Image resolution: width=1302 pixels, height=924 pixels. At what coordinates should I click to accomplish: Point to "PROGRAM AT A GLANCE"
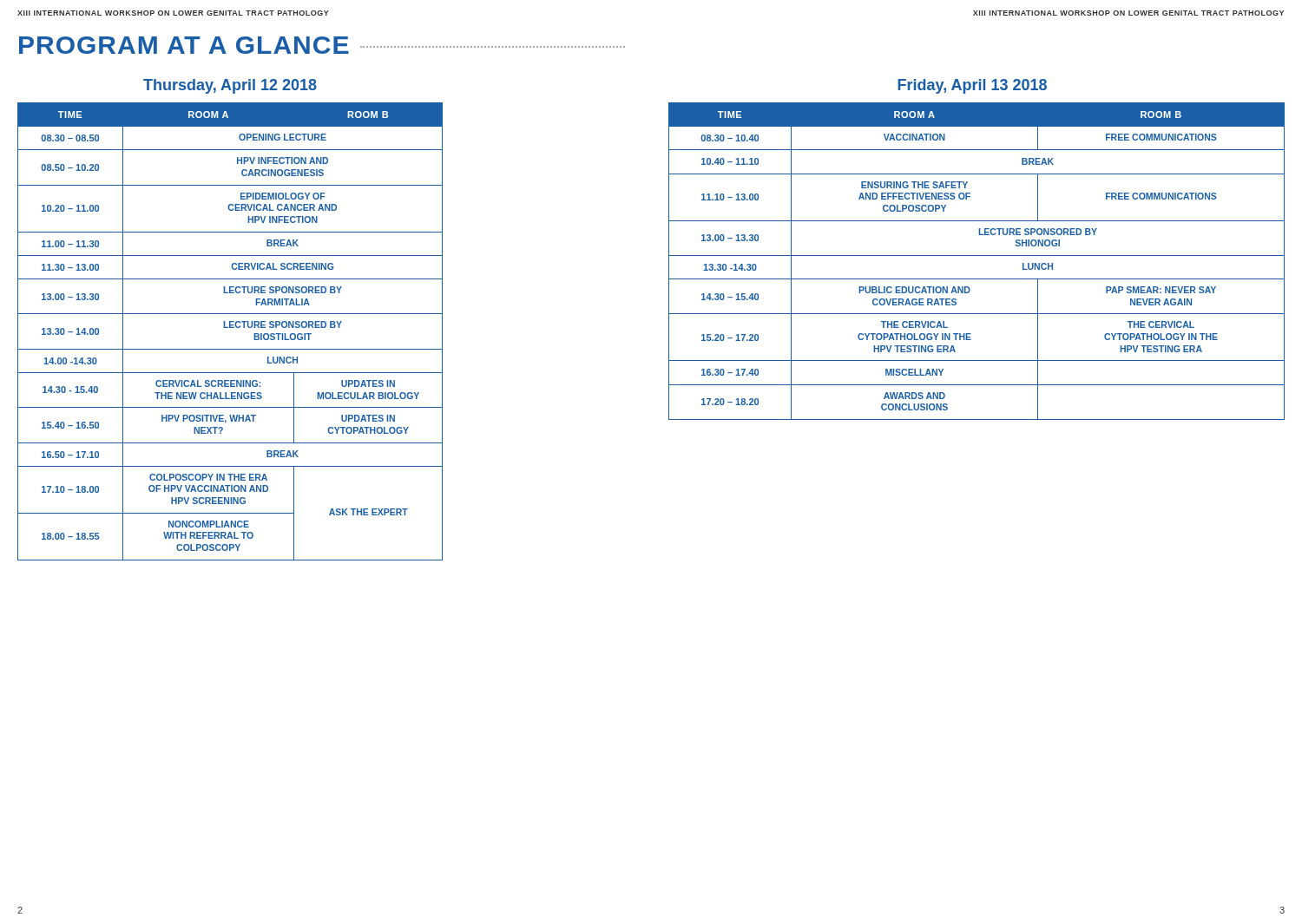point(321,45)
